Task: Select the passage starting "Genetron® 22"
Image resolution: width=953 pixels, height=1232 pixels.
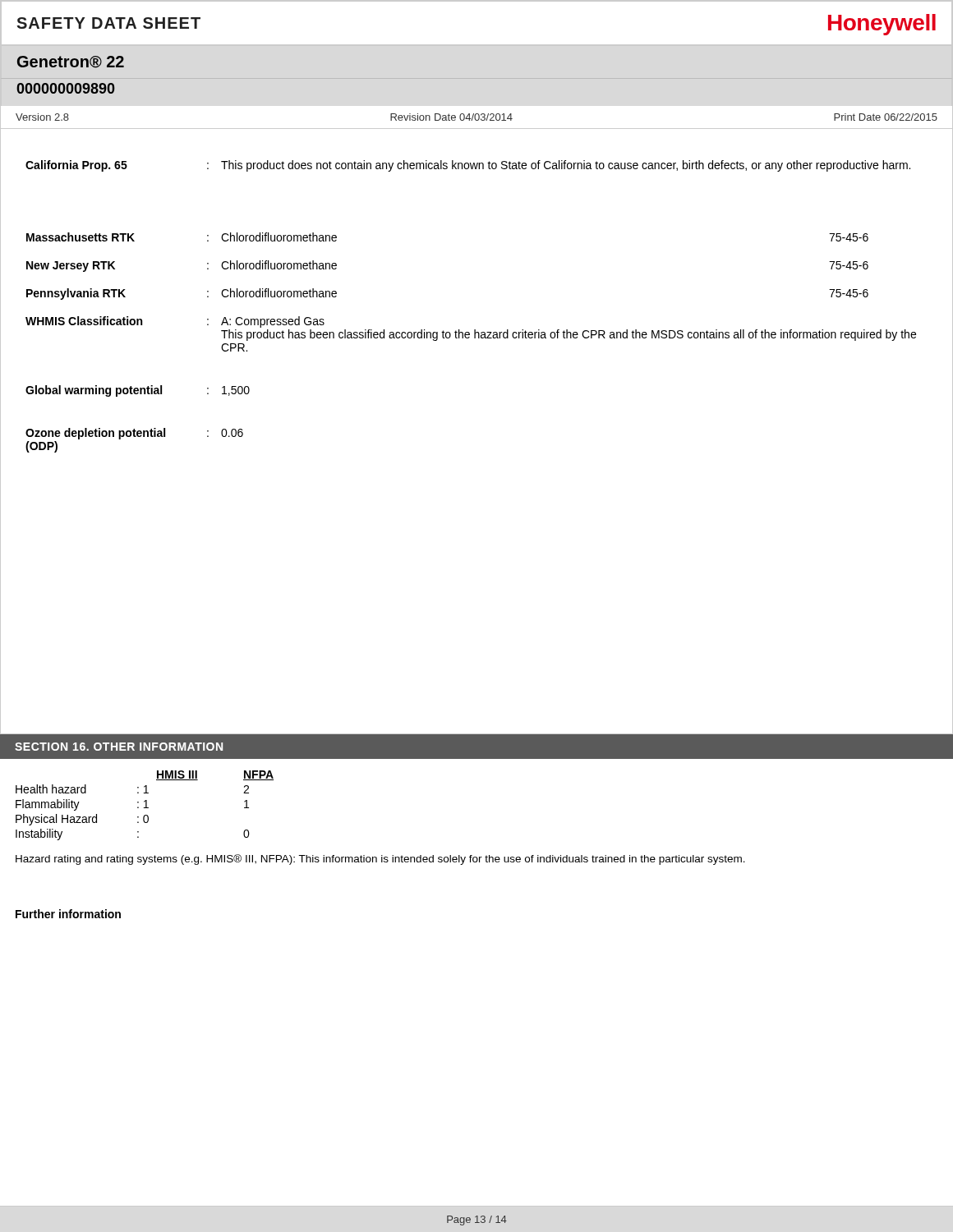Action: tap(71, 62)
